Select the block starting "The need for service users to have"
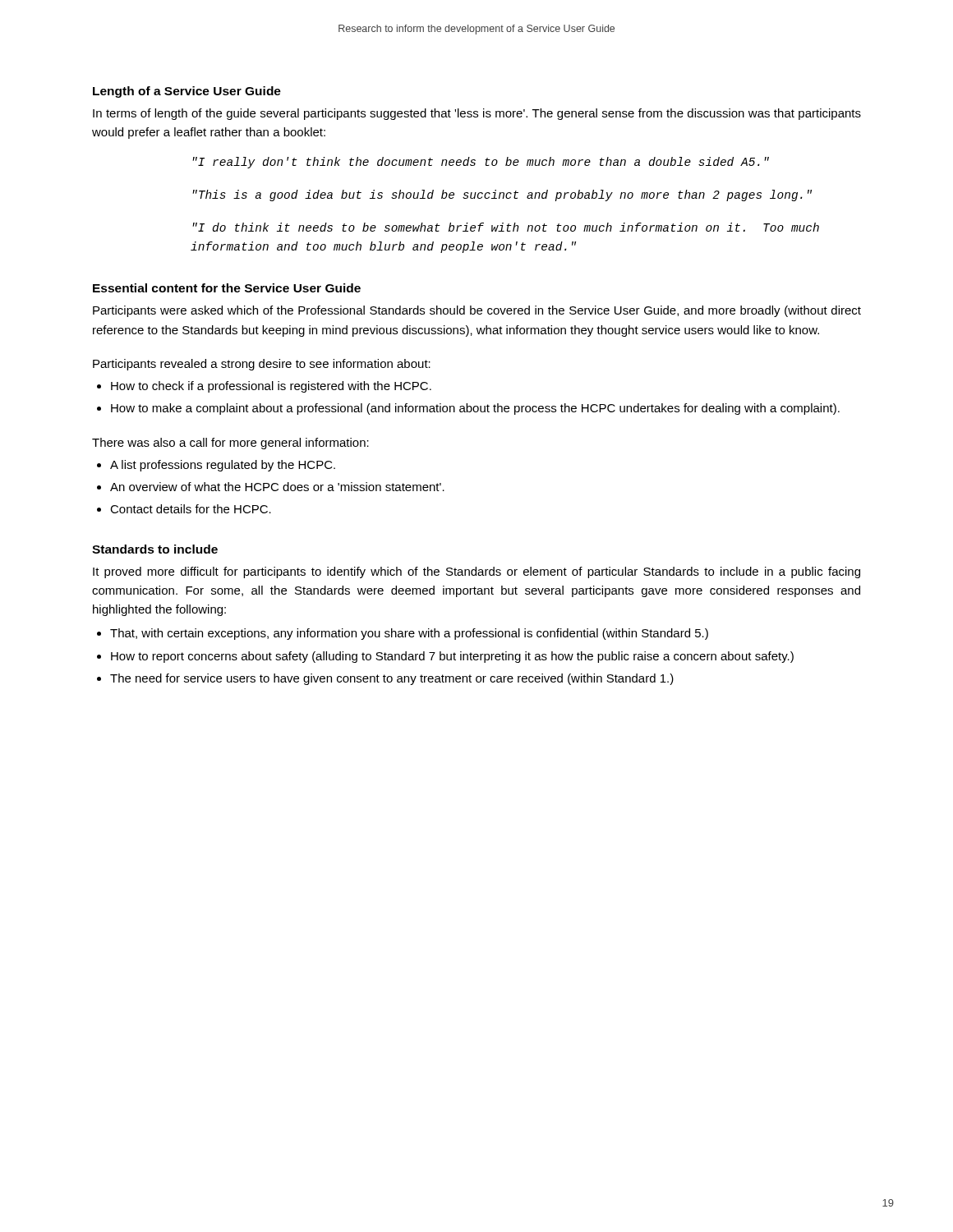953x1232 pixels. coord(392,678)
